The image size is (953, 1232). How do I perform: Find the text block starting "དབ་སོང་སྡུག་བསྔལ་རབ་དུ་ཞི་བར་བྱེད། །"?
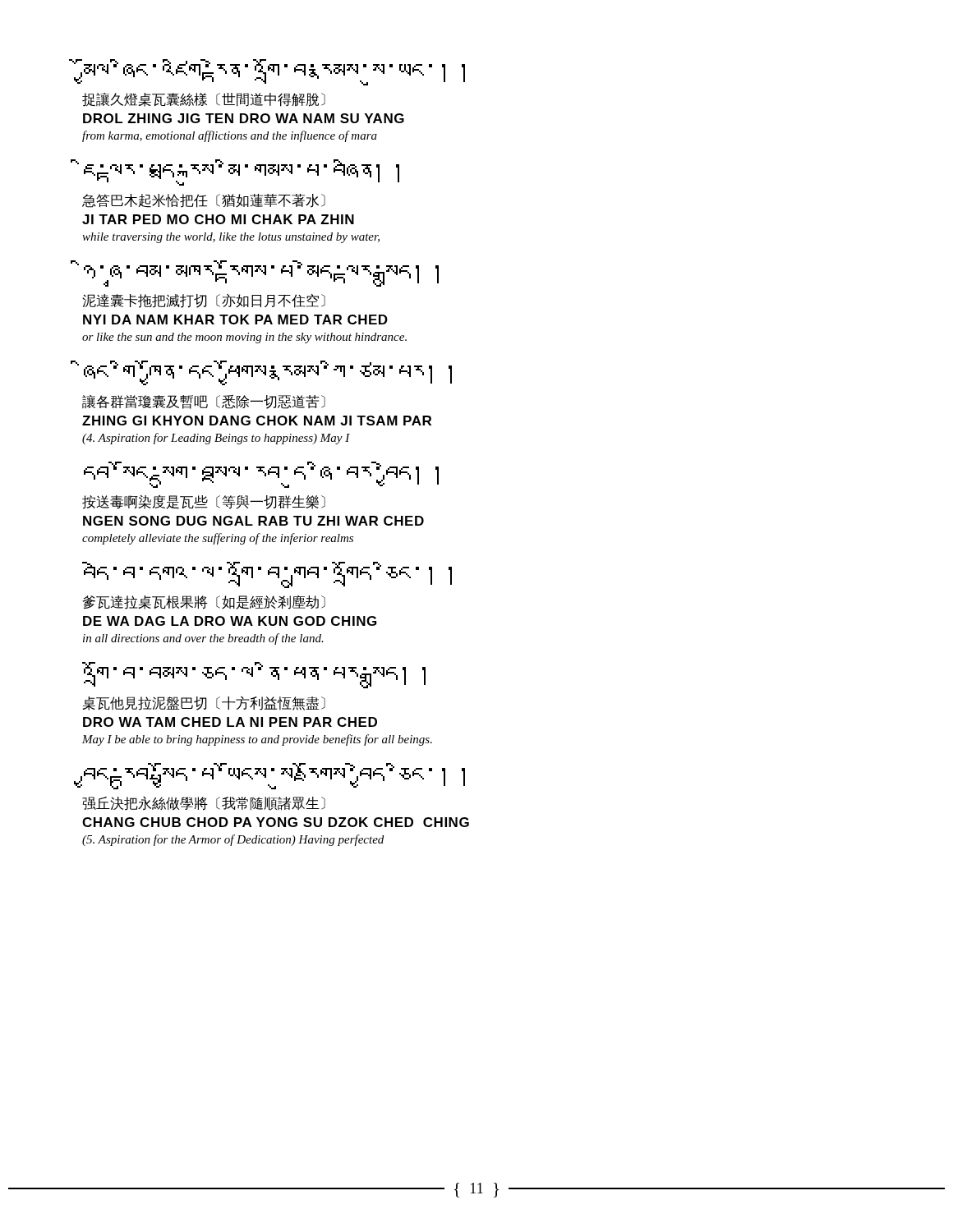[x=263, y=475]
